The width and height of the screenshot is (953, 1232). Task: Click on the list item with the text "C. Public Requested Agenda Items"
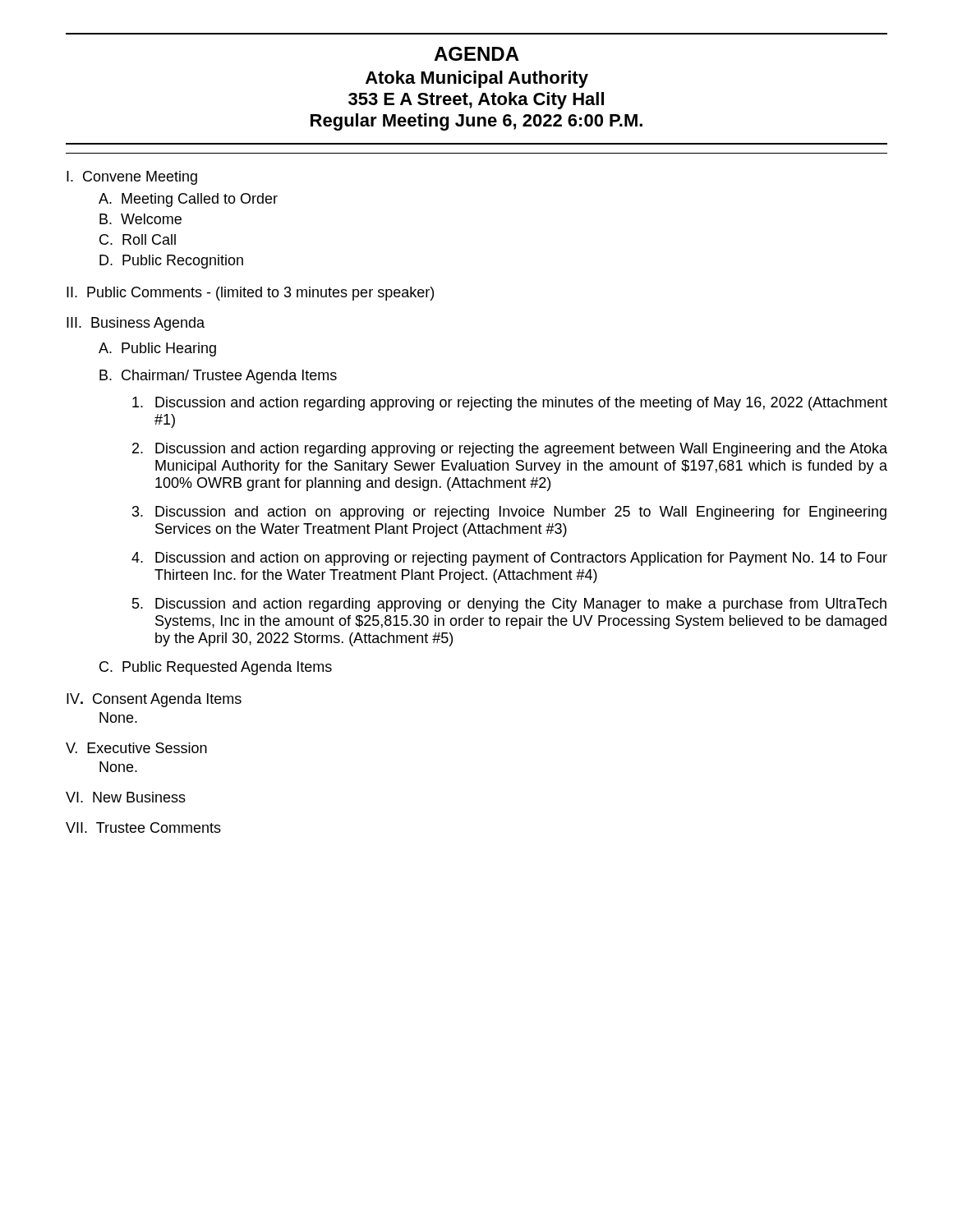tap(215, 667)
